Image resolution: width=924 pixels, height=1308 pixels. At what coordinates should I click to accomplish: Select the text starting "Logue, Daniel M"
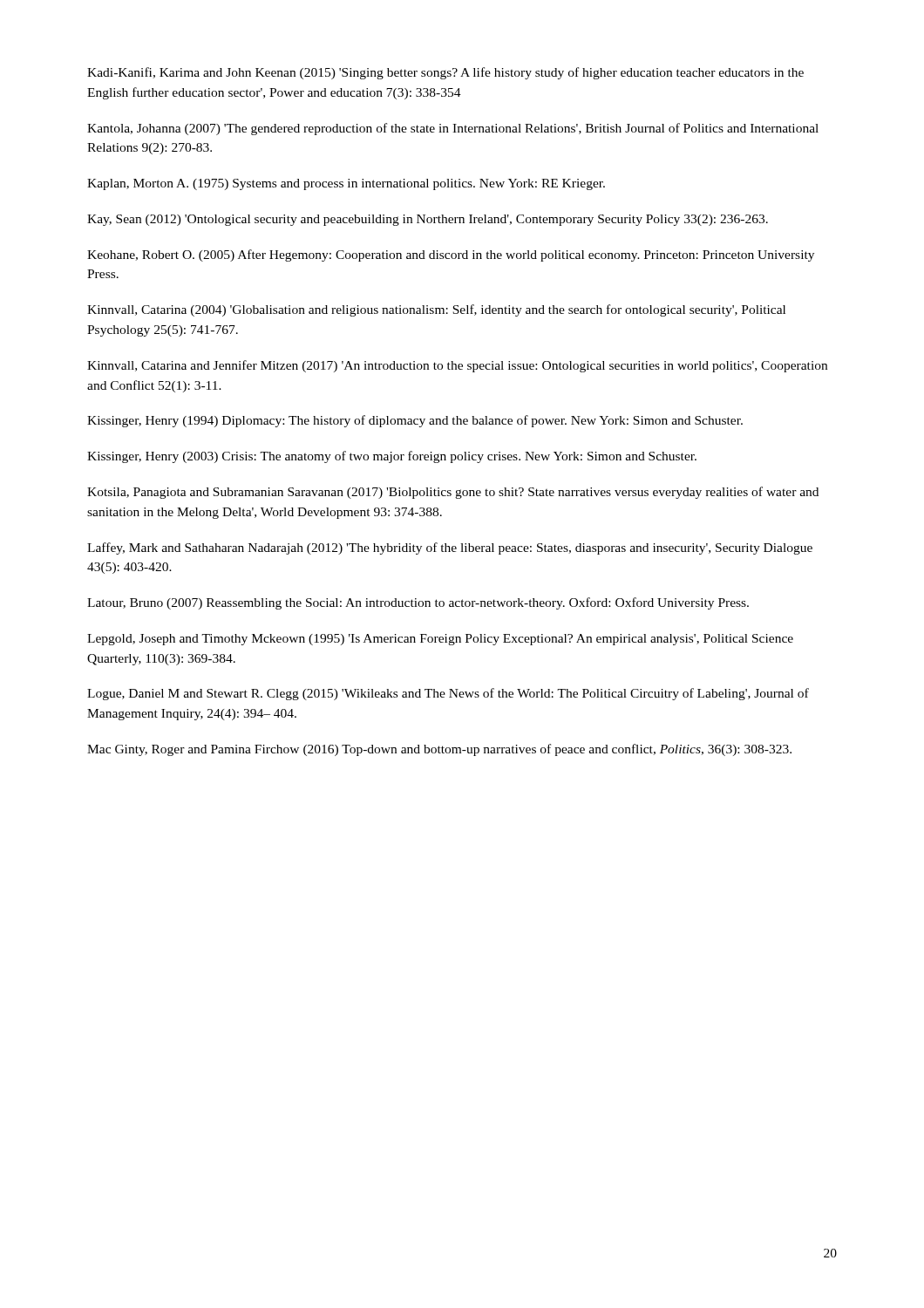point(448,703)
